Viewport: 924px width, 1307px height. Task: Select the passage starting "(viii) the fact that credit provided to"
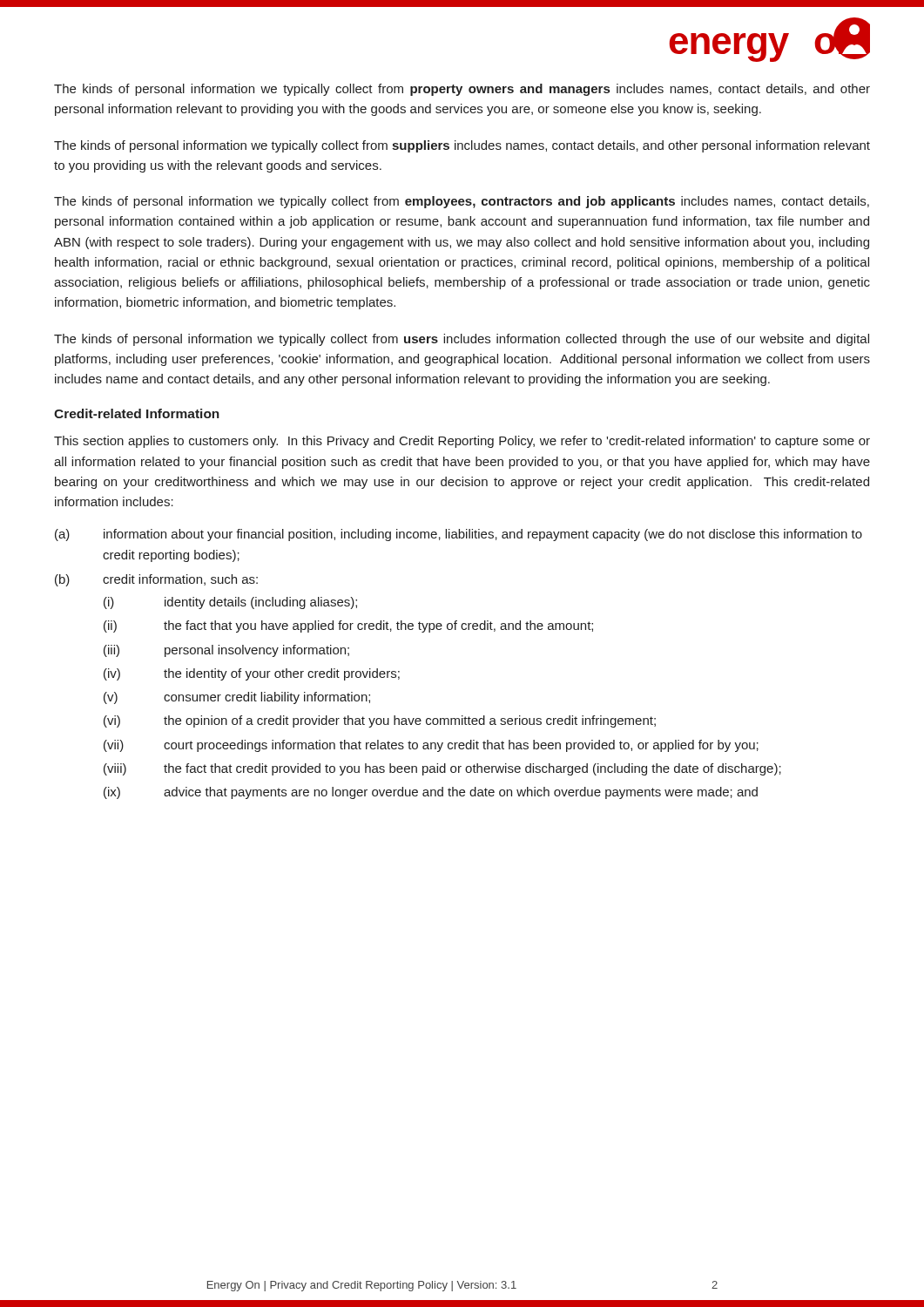tap(486, 768)
